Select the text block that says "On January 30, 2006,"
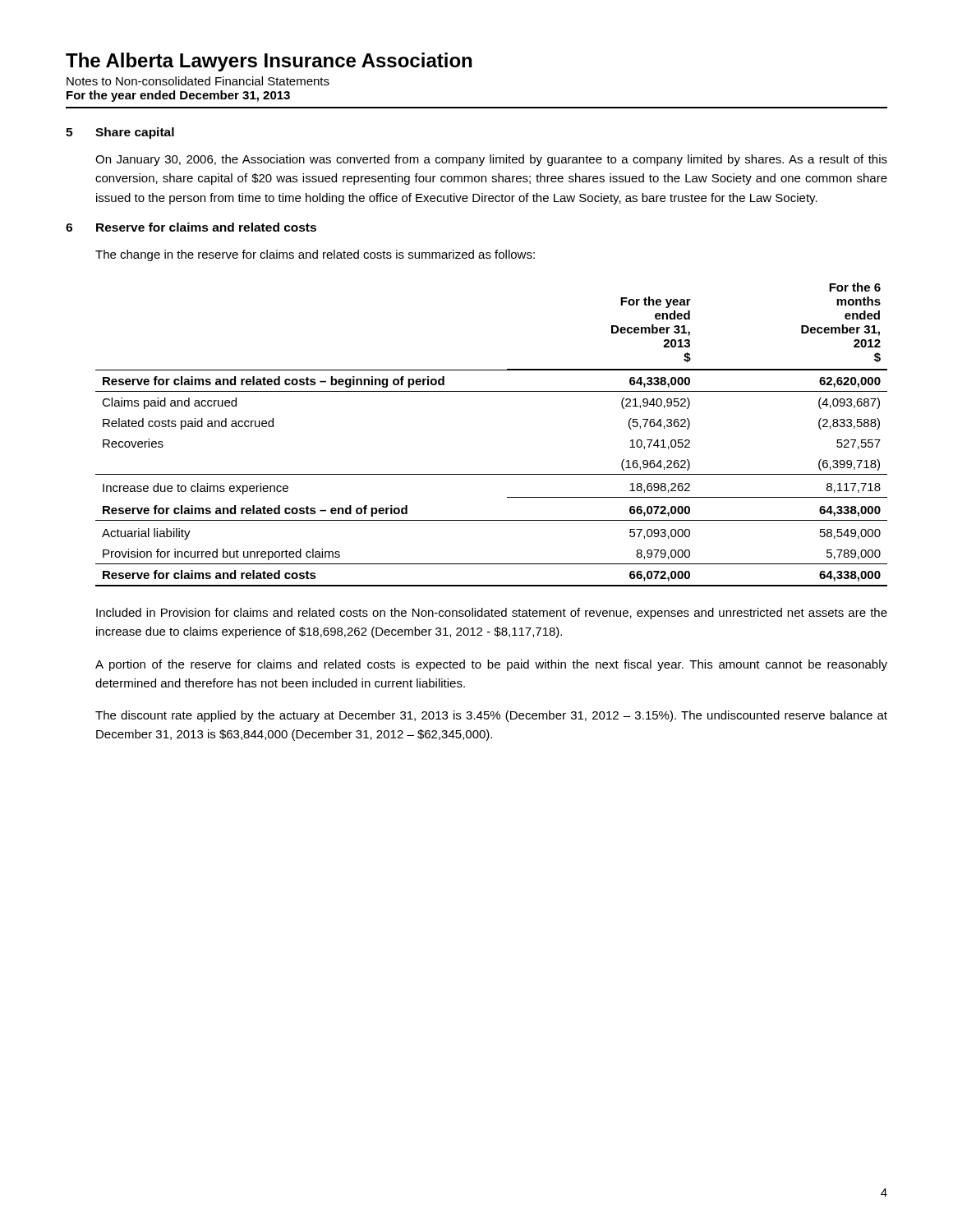The image size is (953, 1232). pyautogui.click(x=491, y=178)
